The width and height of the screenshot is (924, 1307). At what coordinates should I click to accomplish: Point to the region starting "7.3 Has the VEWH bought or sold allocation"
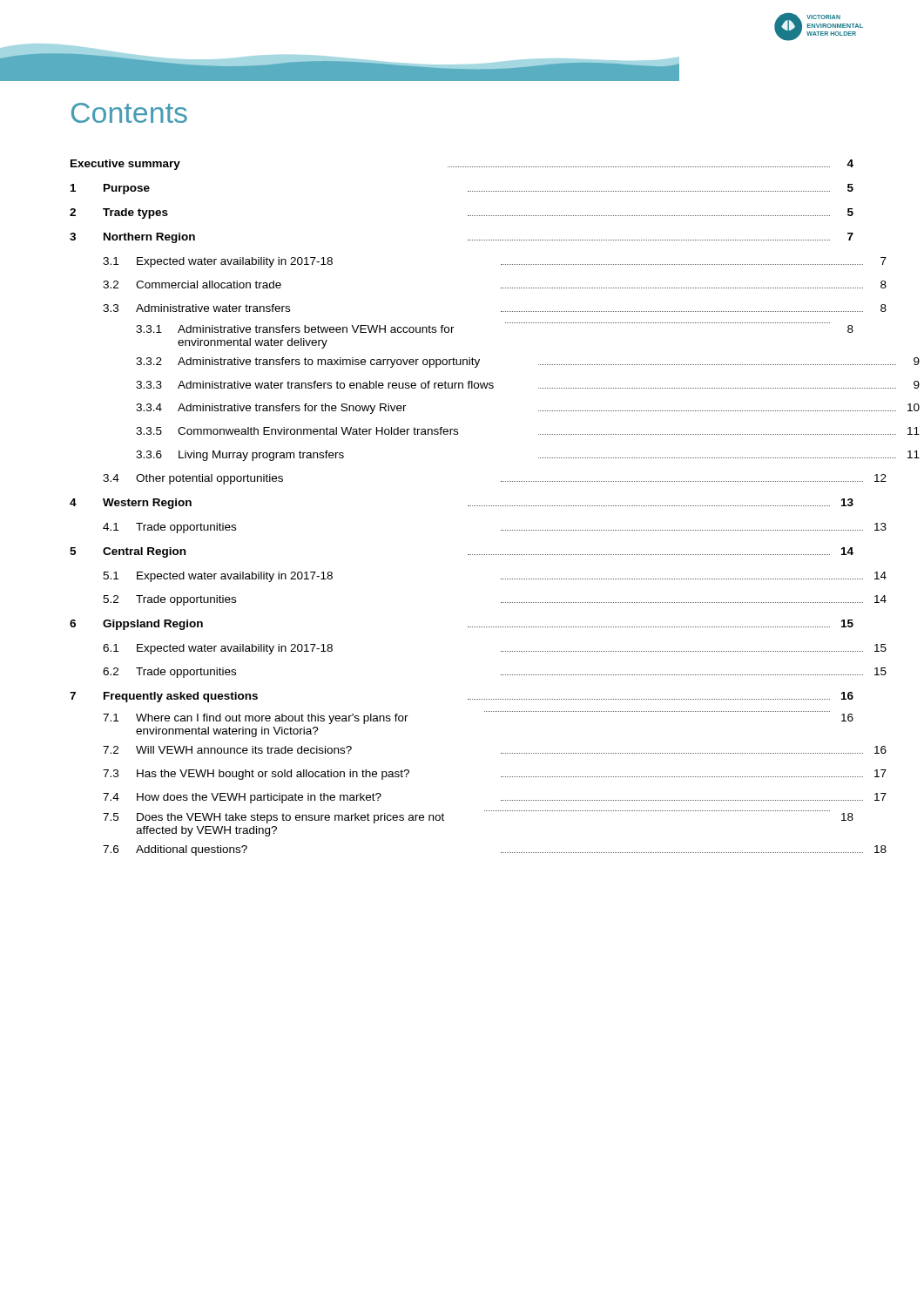tap(495, 774)
